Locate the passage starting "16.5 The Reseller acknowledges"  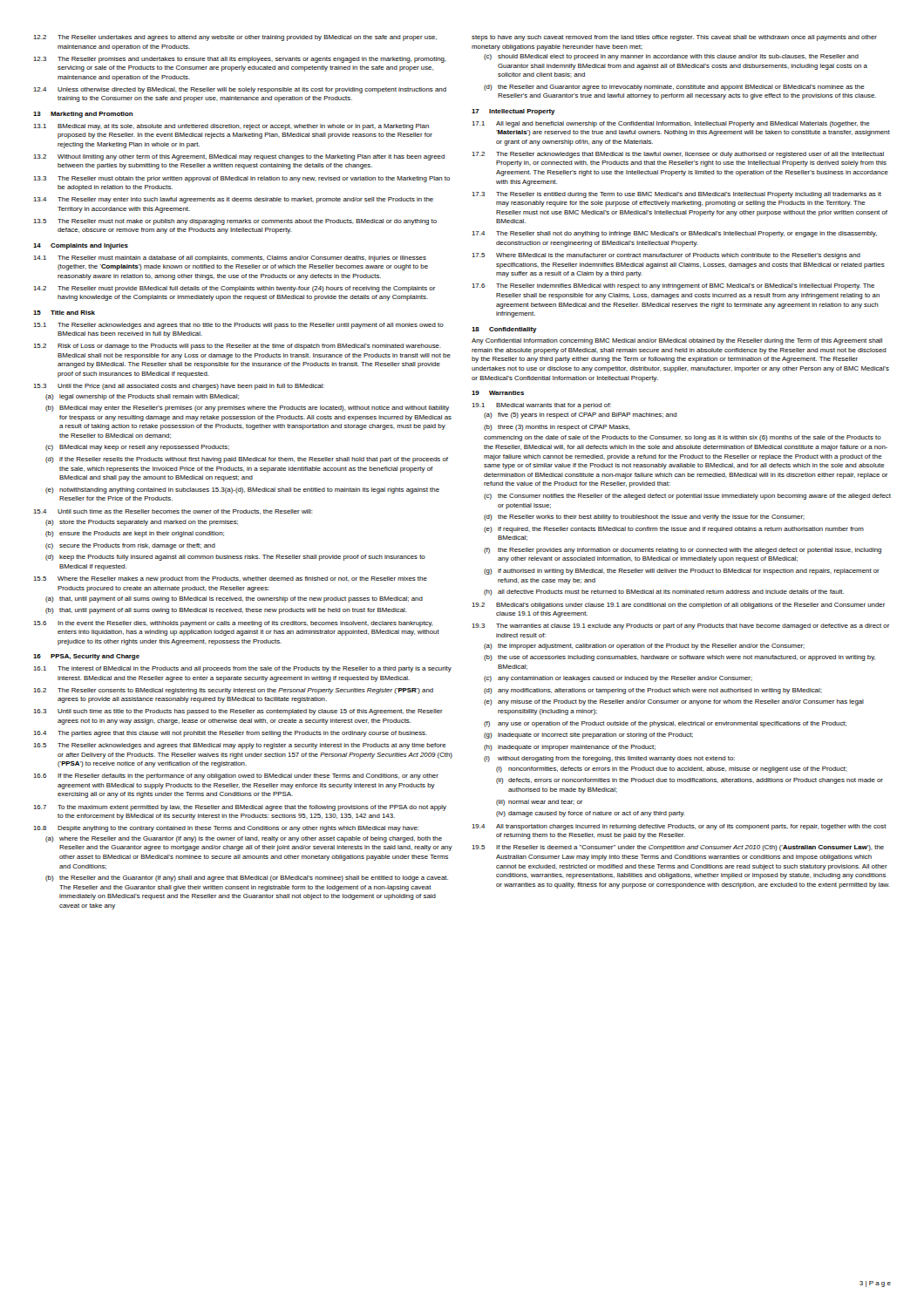(x=243, y=755)
